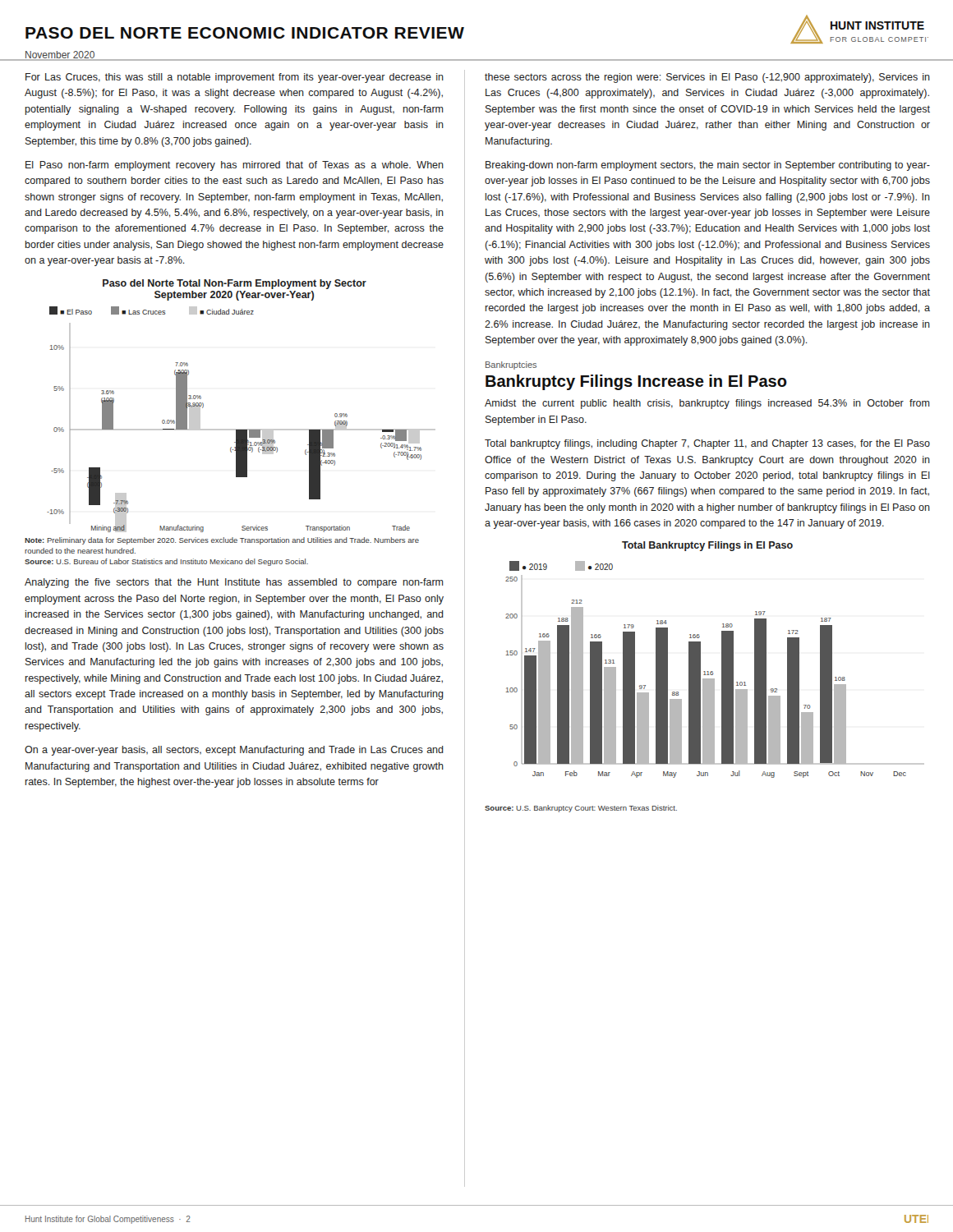Find the block starting "Bankruptcy Filings Increase in El Paso"
Screen dimensions: 1232x953
click(636, 381)
